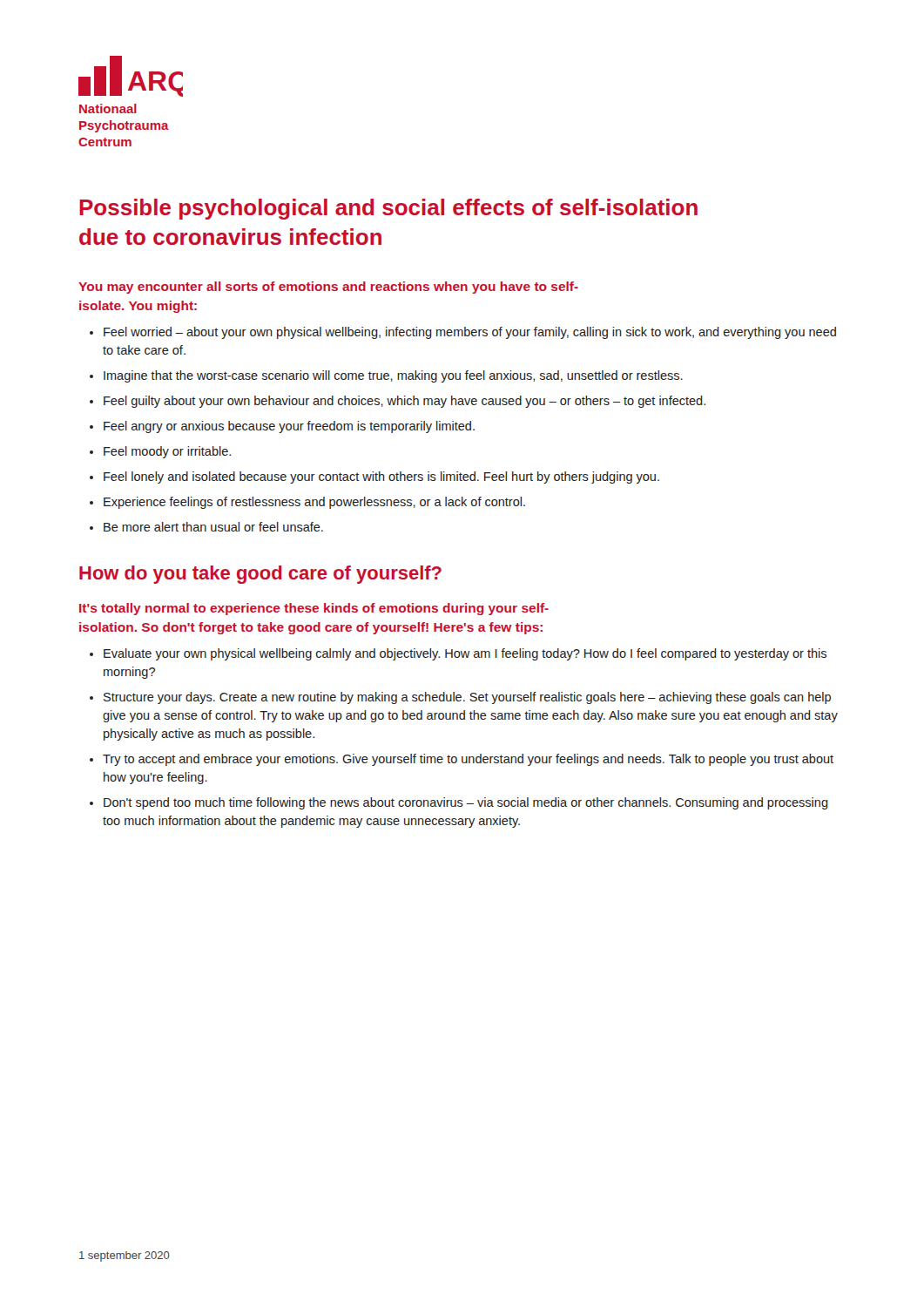This screenshot has height=1307, width=924.
Task: Locate the title that opens with "Possible psychological and social effects of"
Action: coord(389,222)
